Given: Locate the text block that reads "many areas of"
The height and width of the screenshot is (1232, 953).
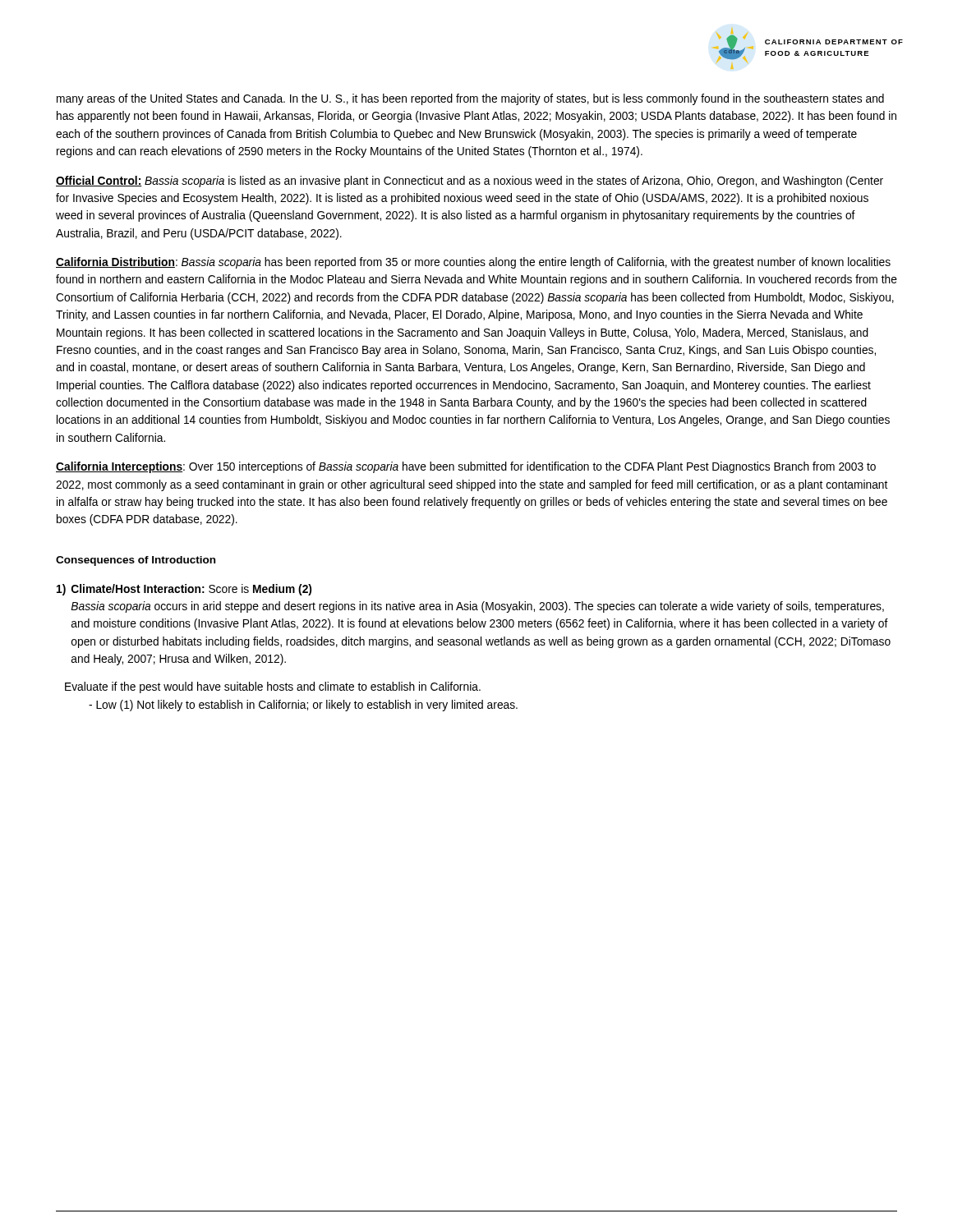Looking at the screenshot, I should click(476, 125).
